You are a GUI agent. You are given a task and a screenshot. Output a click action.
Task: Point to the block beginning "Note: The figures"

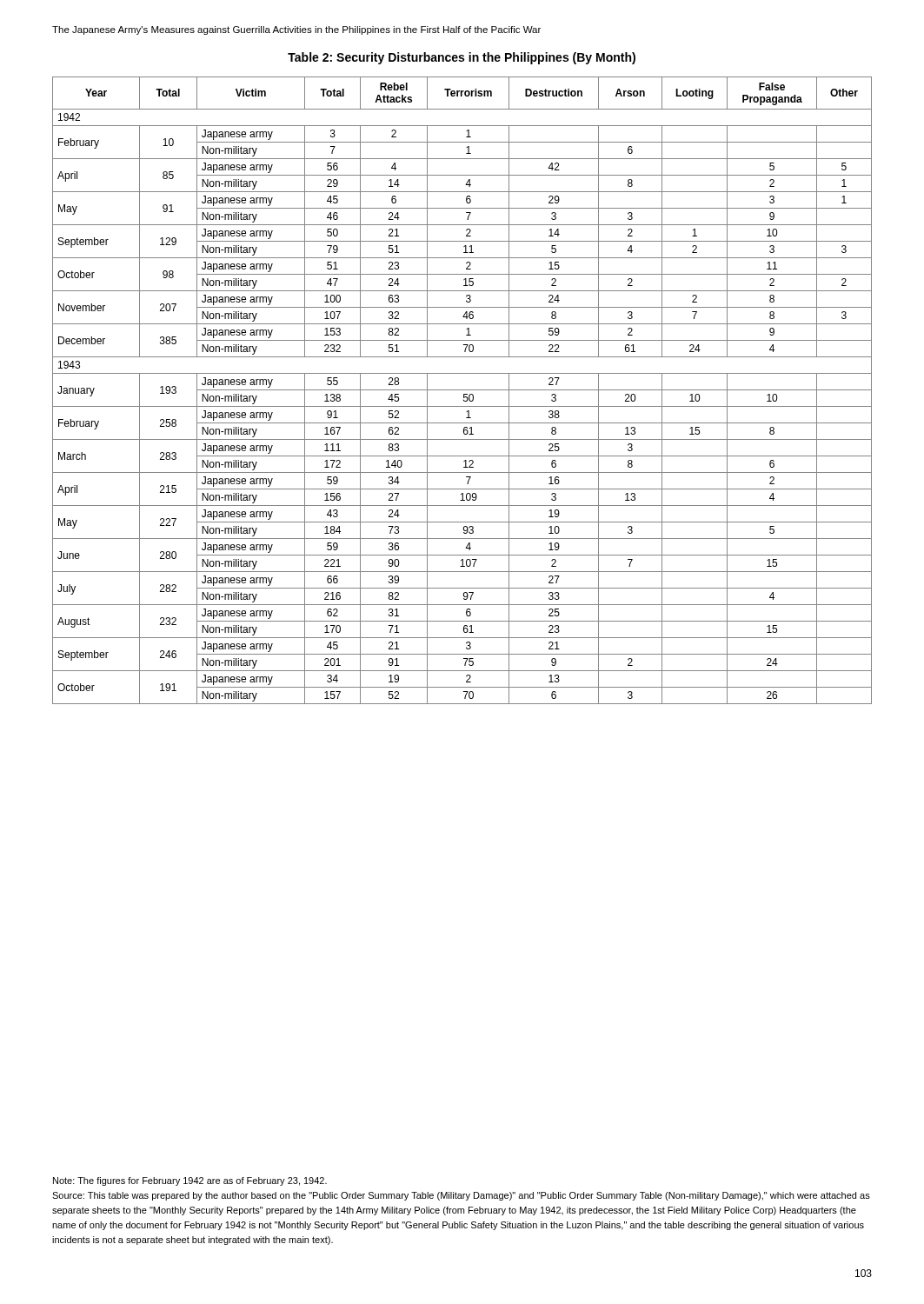[461, 1210]
